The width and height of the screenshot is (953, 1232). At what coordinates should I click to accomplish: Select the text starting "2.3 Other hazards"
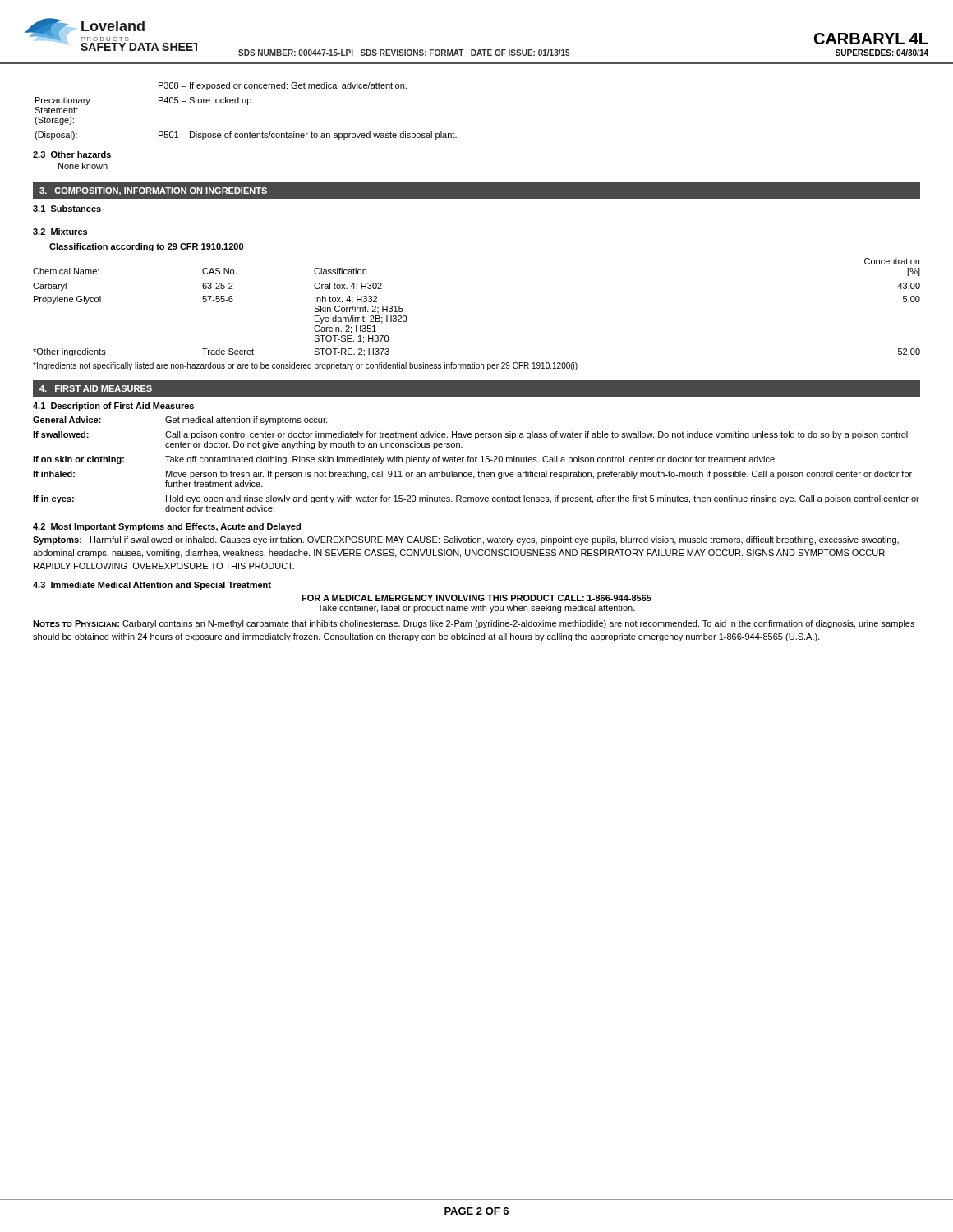(x=72, y=154)
